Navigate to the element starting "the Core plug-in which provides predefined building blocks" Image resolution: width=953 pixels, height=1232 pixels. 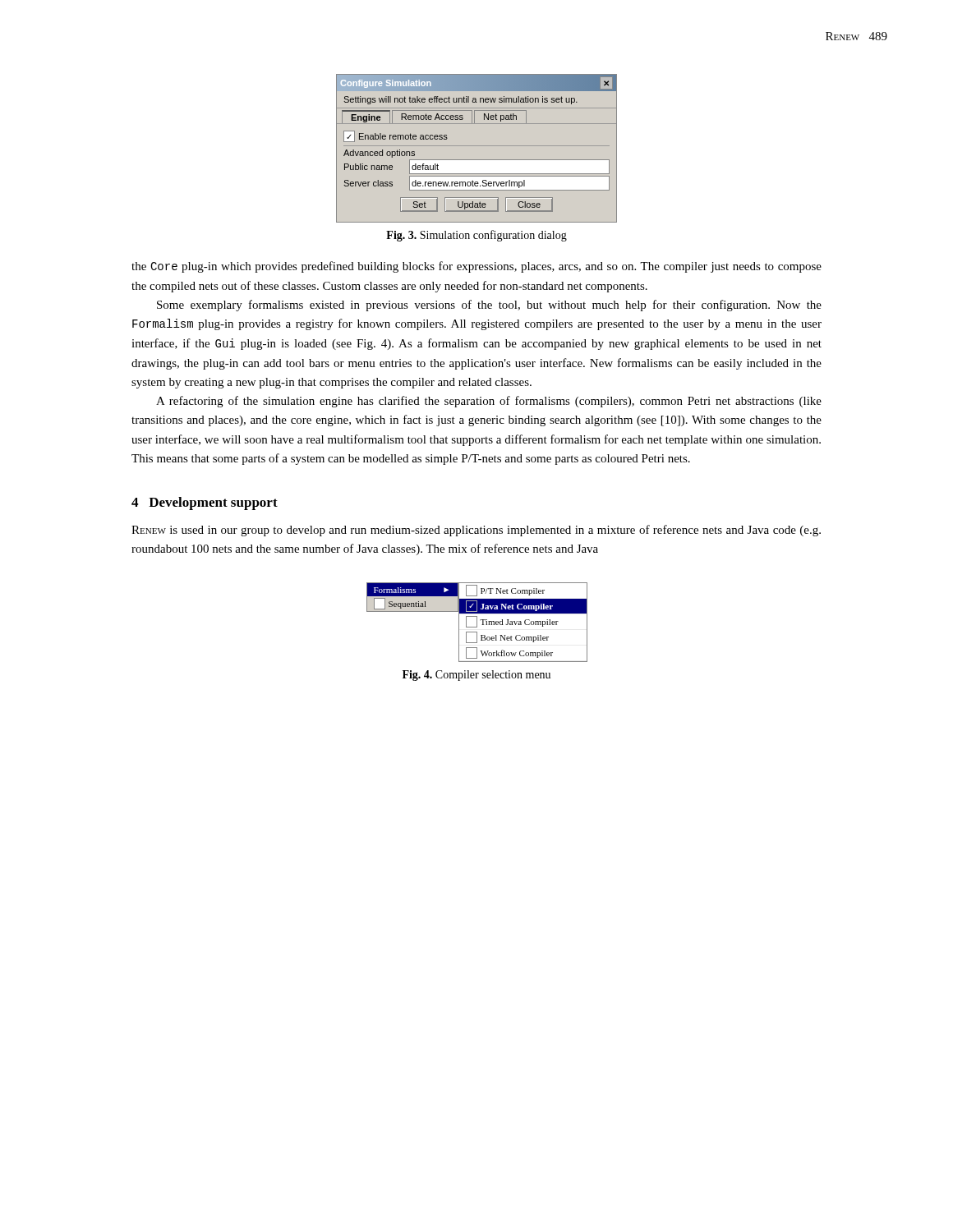click(476, 276)
